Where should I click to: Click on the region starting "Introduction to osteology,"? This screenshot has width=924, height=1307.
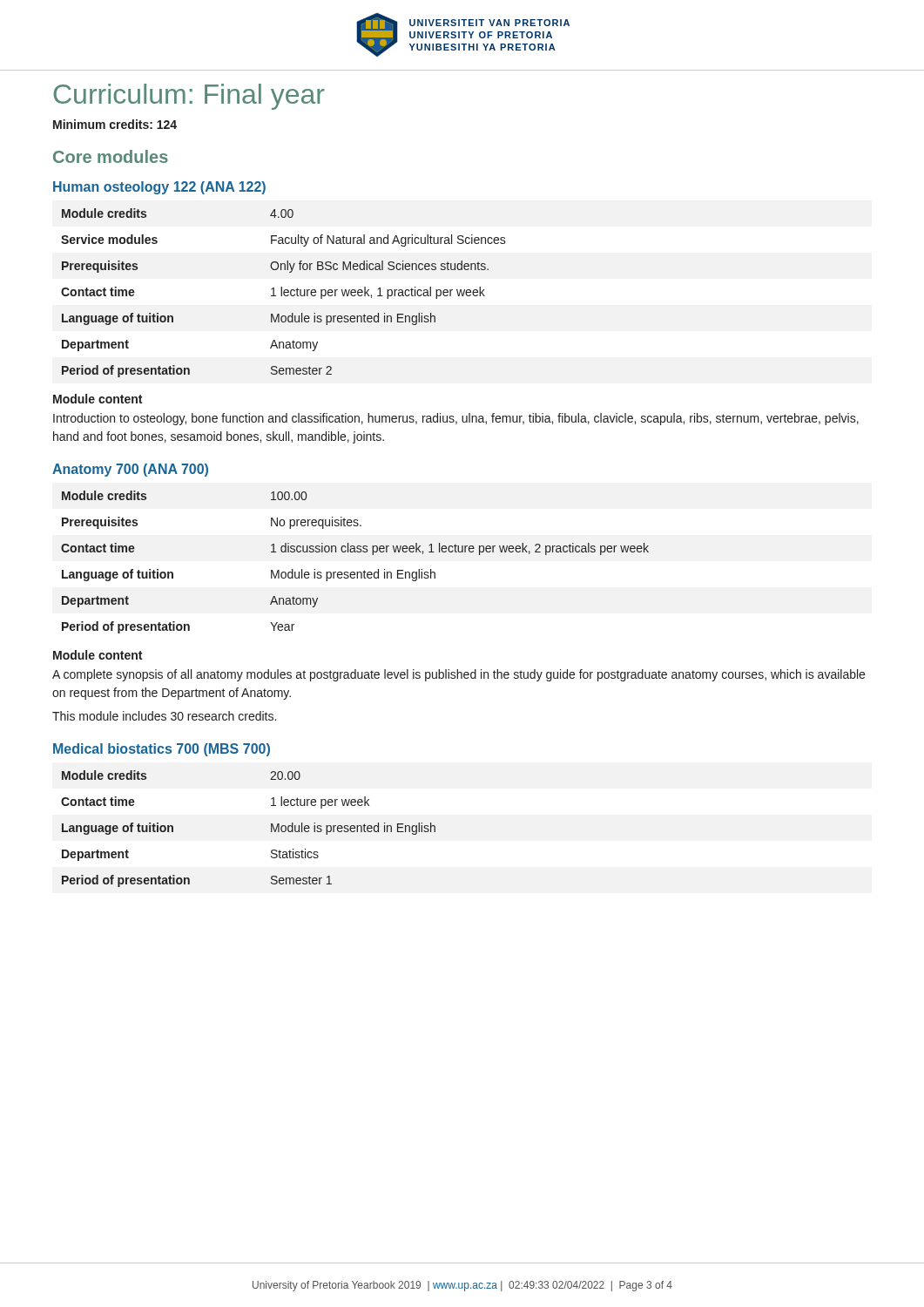pos(462,428)
